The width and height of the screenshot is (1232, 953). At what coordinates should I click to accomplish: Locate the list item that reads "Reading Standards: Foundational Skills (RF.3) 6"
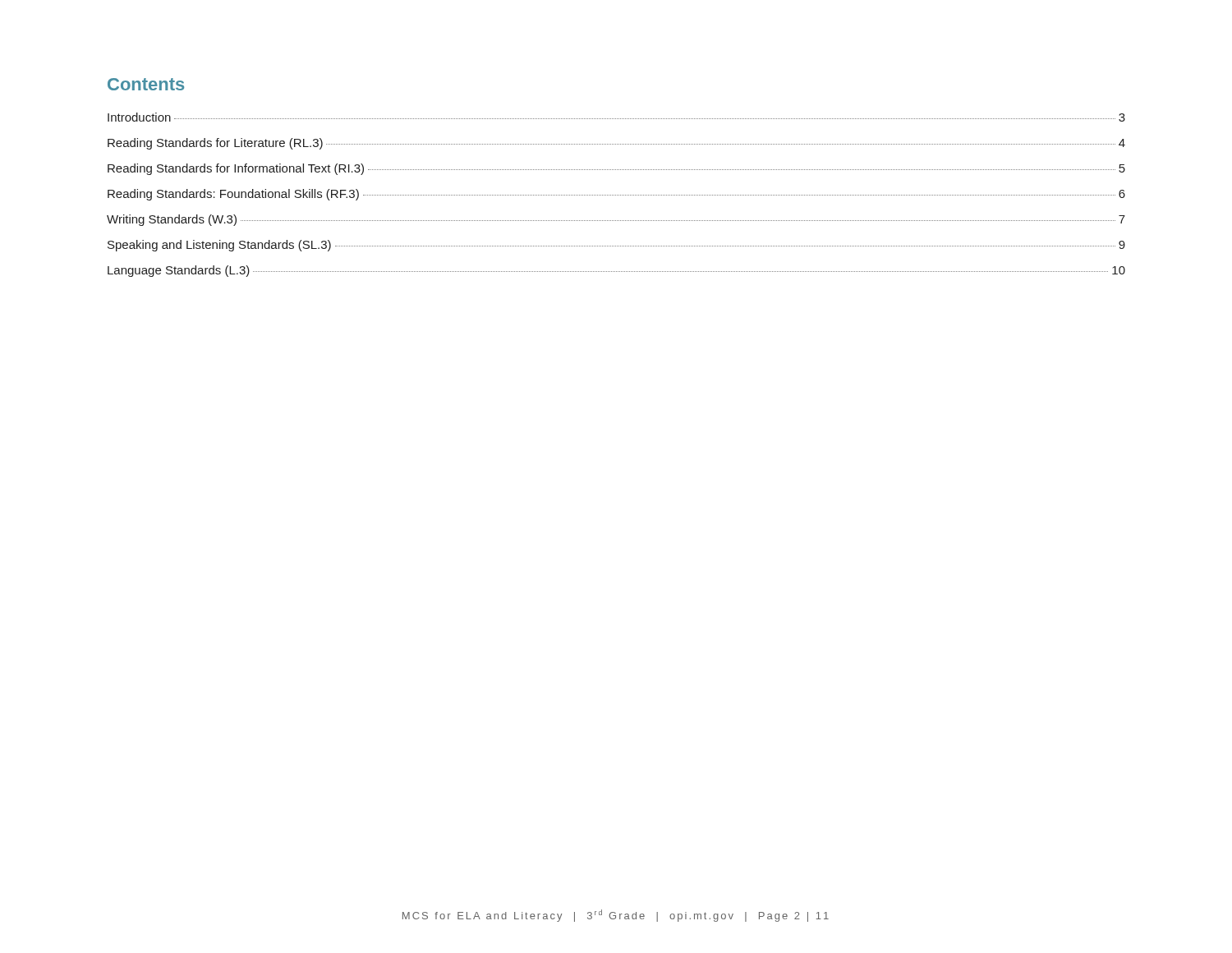point(616,193)
